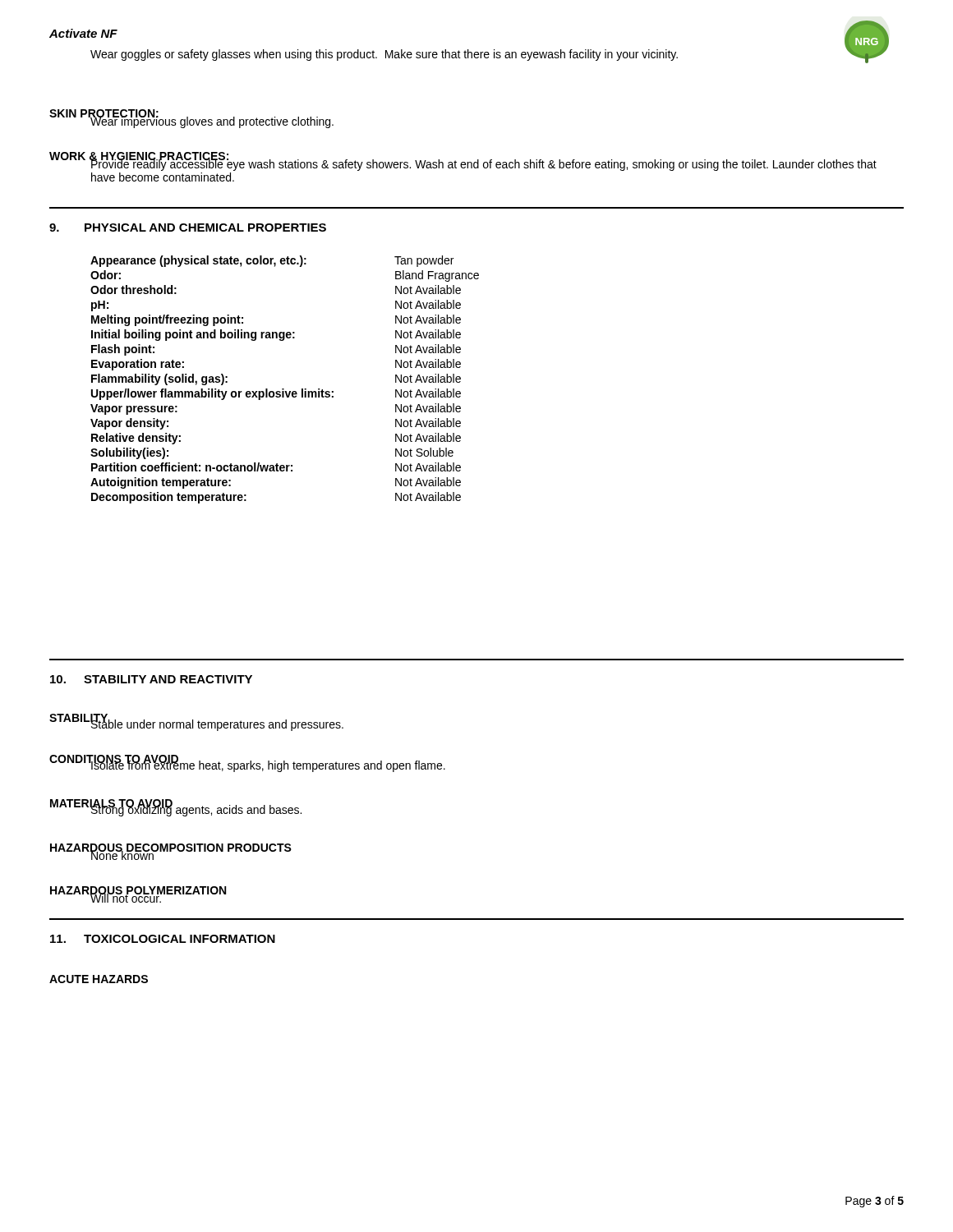This screenshot has height=1232, width=953.
Task: Find the section header that says "11. TOXICOLOGICAL INFORMATION"
Action: point(162,938)
